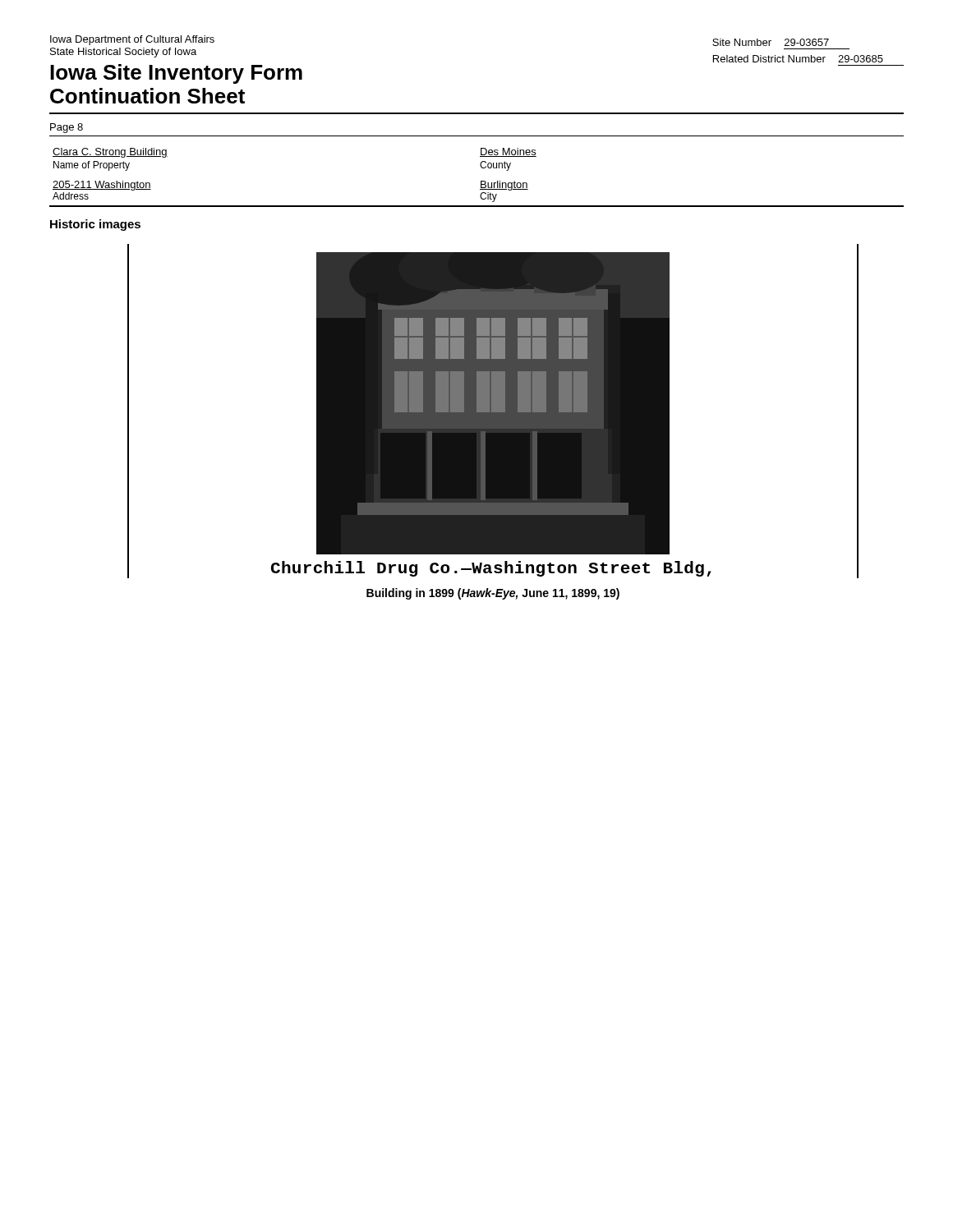Select the element starting "Historic images"
Image resolution: width=953 pixels, height=1232 pixels.
tap(95, 224)
